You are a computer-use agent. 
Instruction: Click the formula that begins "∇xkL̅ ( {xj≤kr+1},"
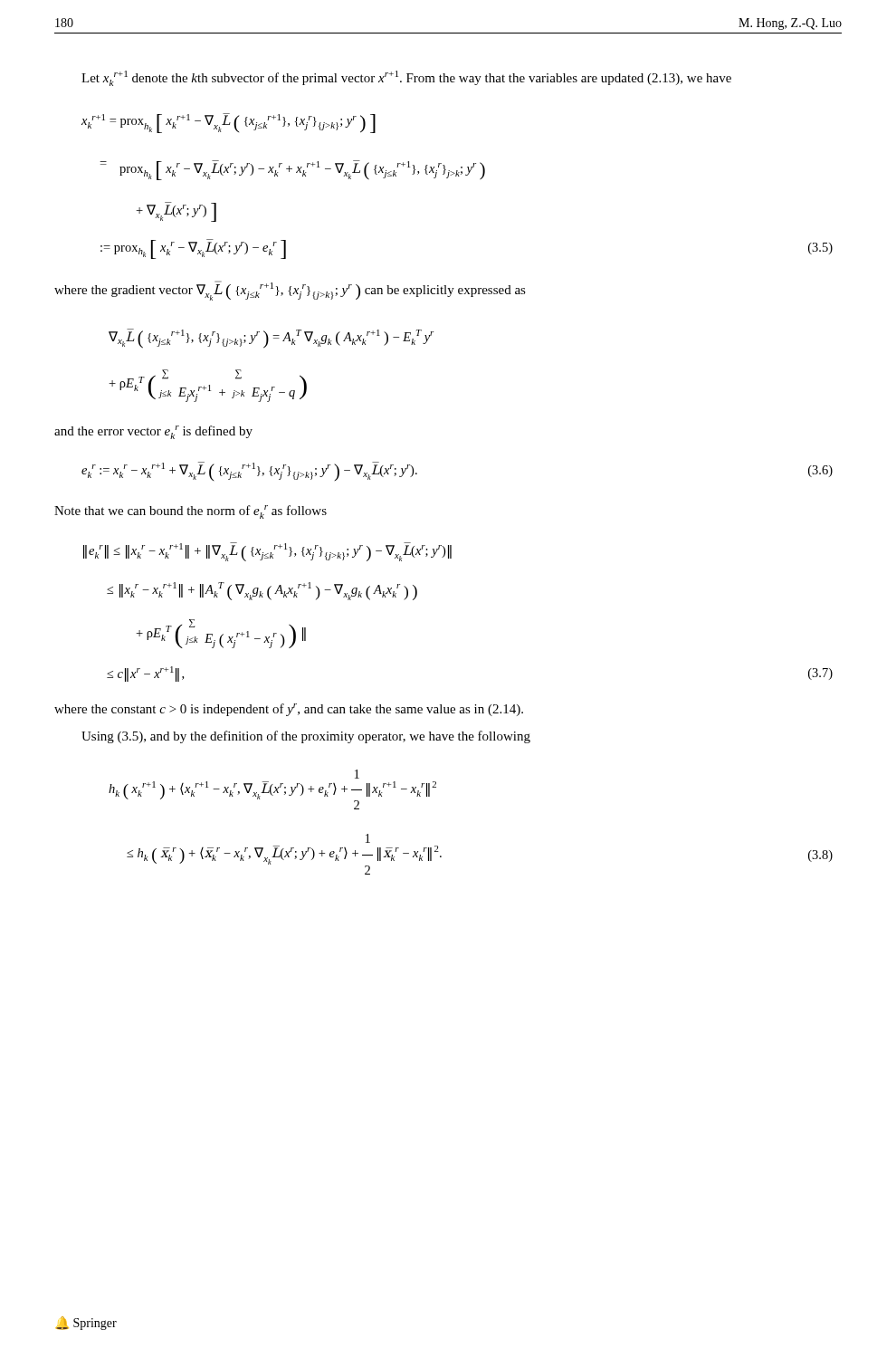tap(271, 339)
